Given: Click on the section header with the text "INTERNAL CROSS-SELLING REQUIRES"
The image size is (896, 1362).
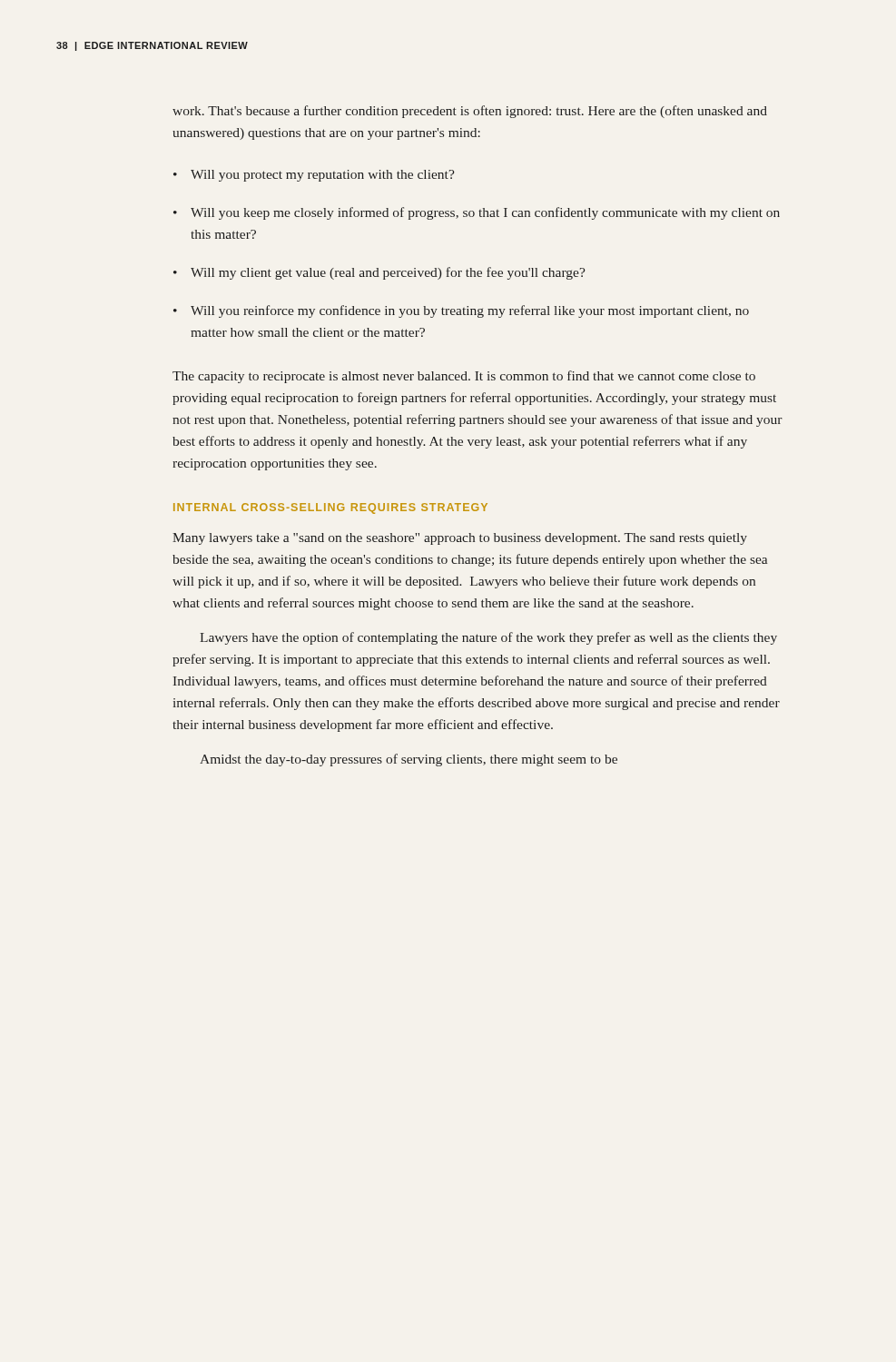Looking at the screenshot, I should click(x=331, y=508).
